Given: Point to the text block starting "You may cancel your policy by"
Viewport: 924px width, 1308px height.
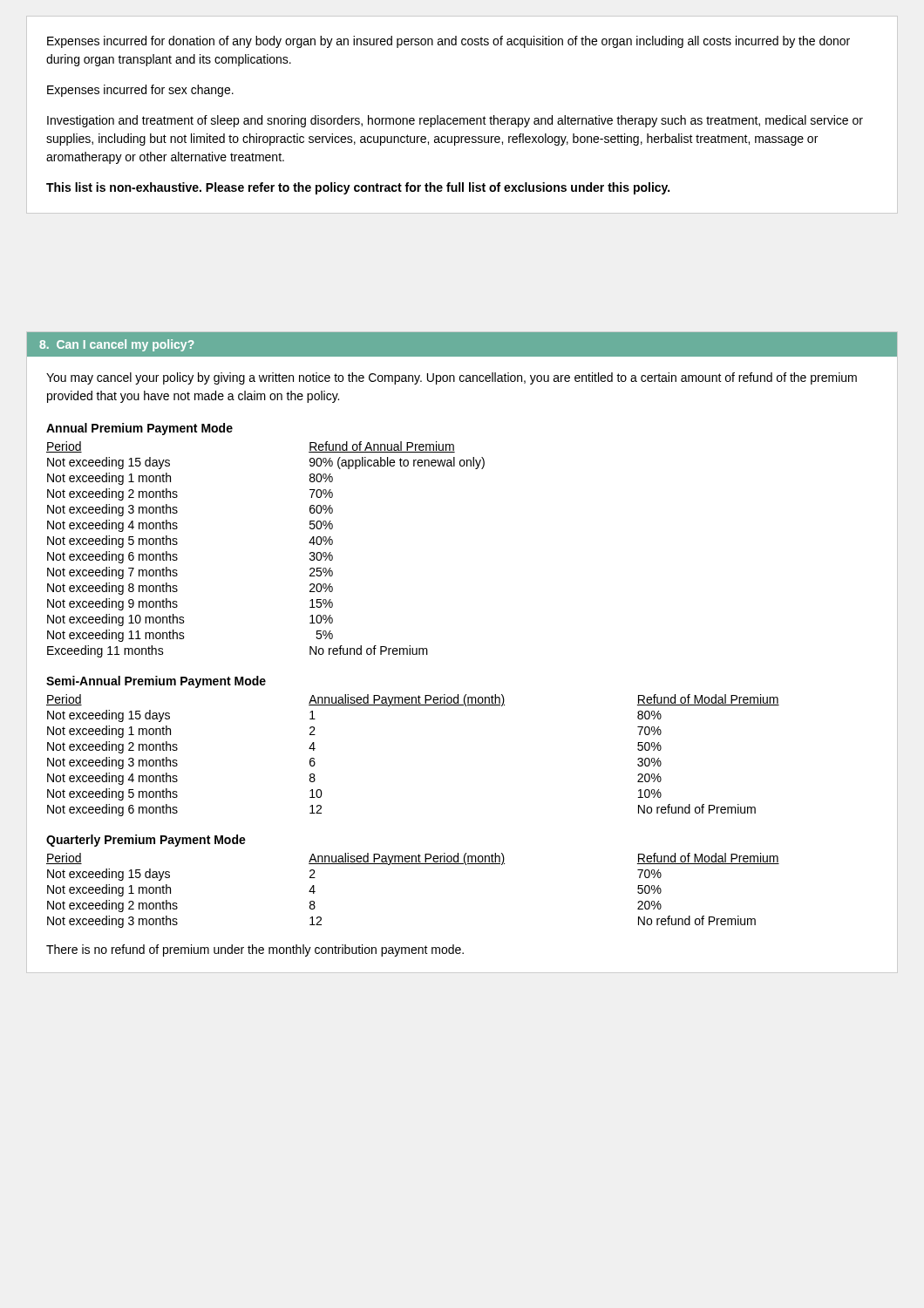Looking at the screenshot, I should 452,387.
